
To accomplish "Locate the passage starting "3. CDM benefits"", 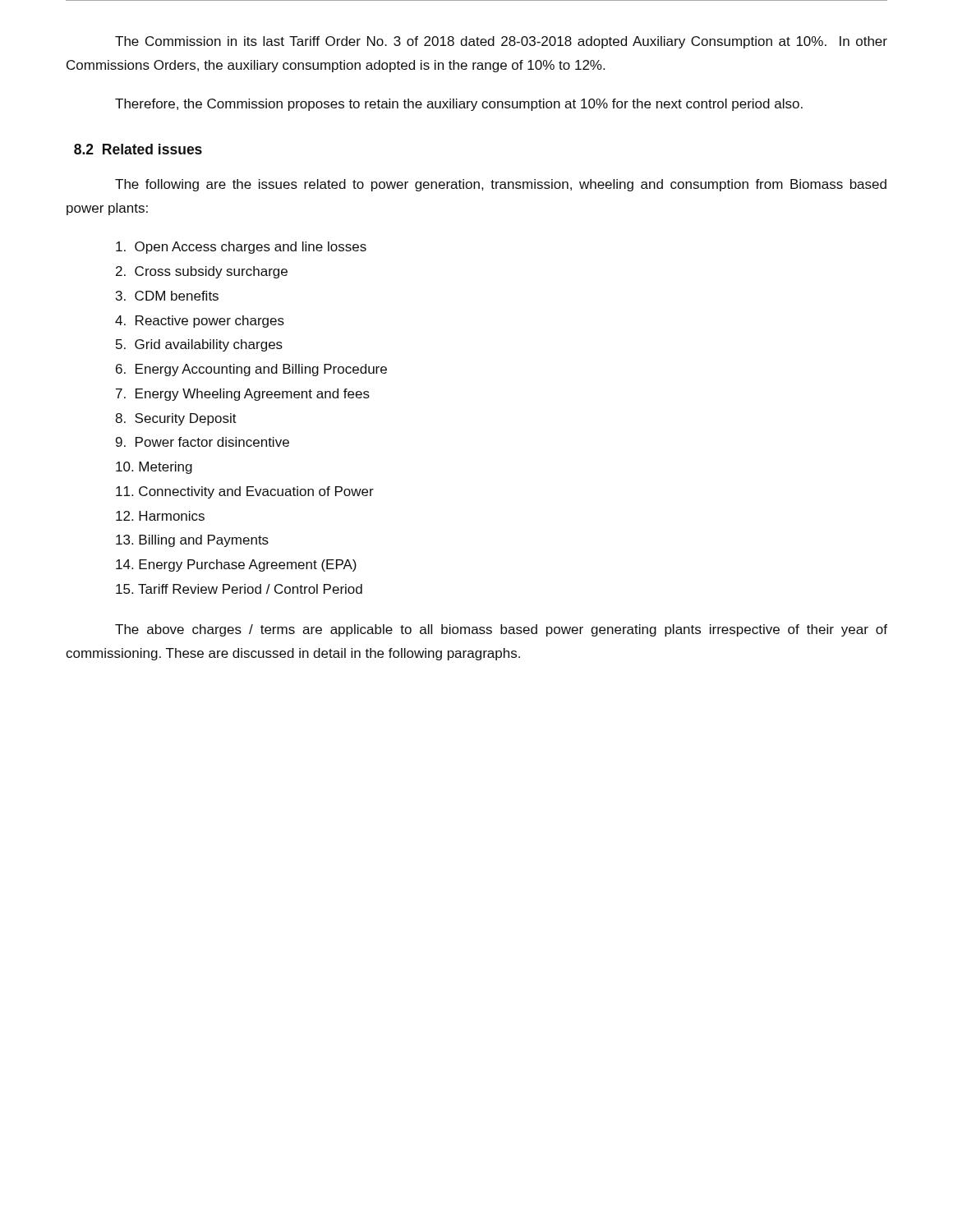I will 167,296.
